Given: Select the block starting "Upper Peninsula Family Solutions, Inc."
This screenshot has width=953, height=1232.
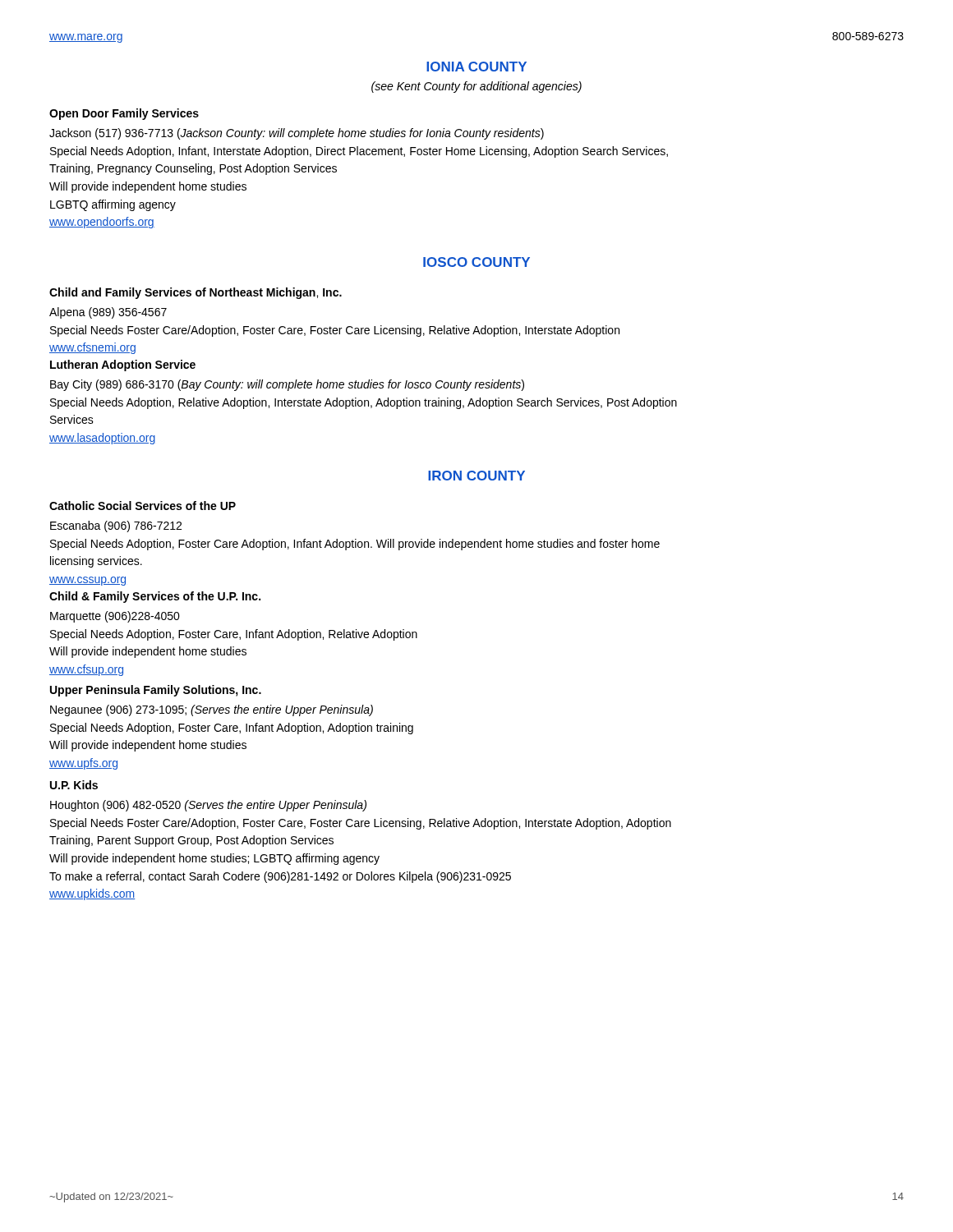Looking at the screenshot, I should tap(155, 690).
